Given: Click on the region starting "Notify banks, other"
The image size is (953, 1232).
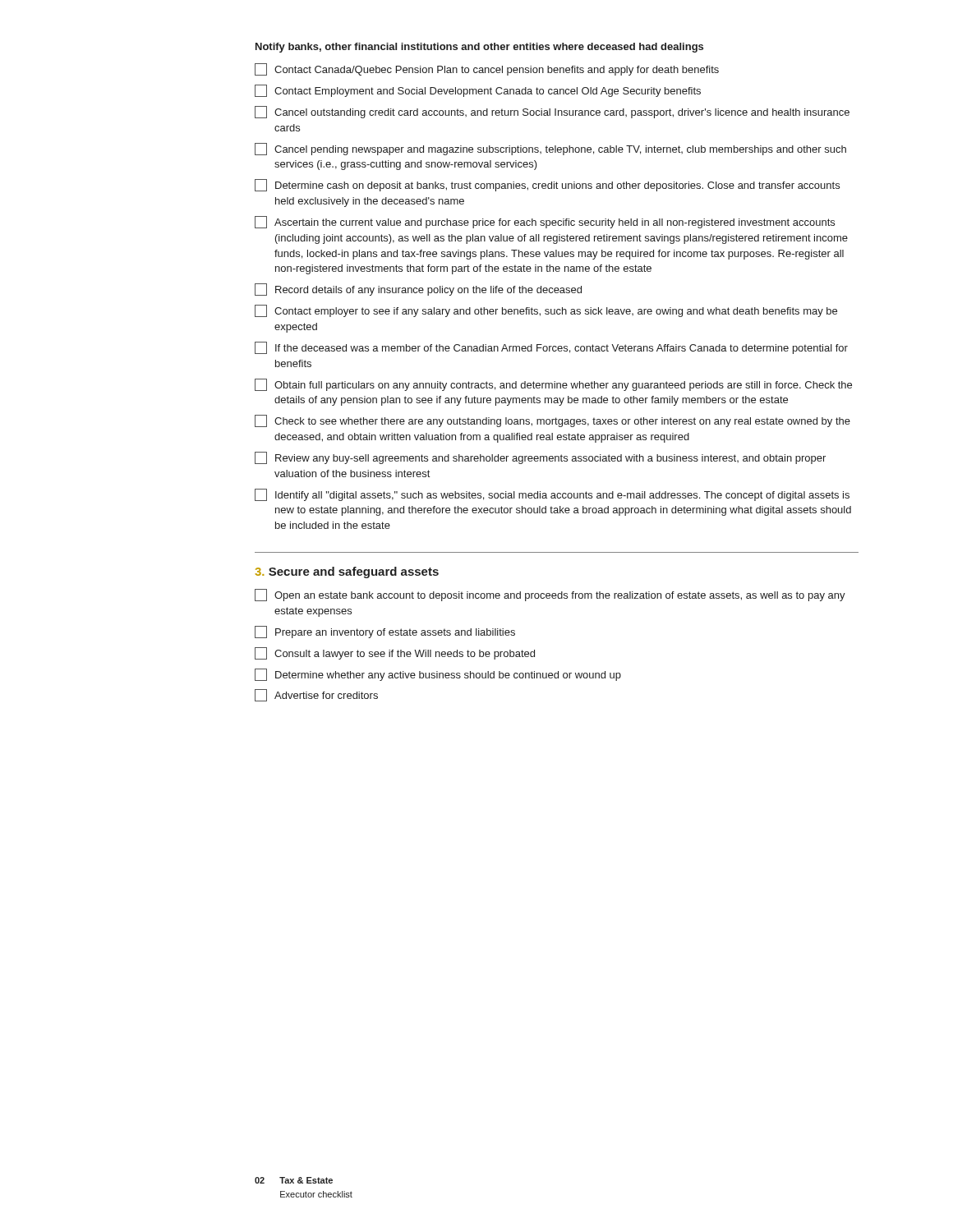Looking at the screenshot, I should (x=557, y=47).
